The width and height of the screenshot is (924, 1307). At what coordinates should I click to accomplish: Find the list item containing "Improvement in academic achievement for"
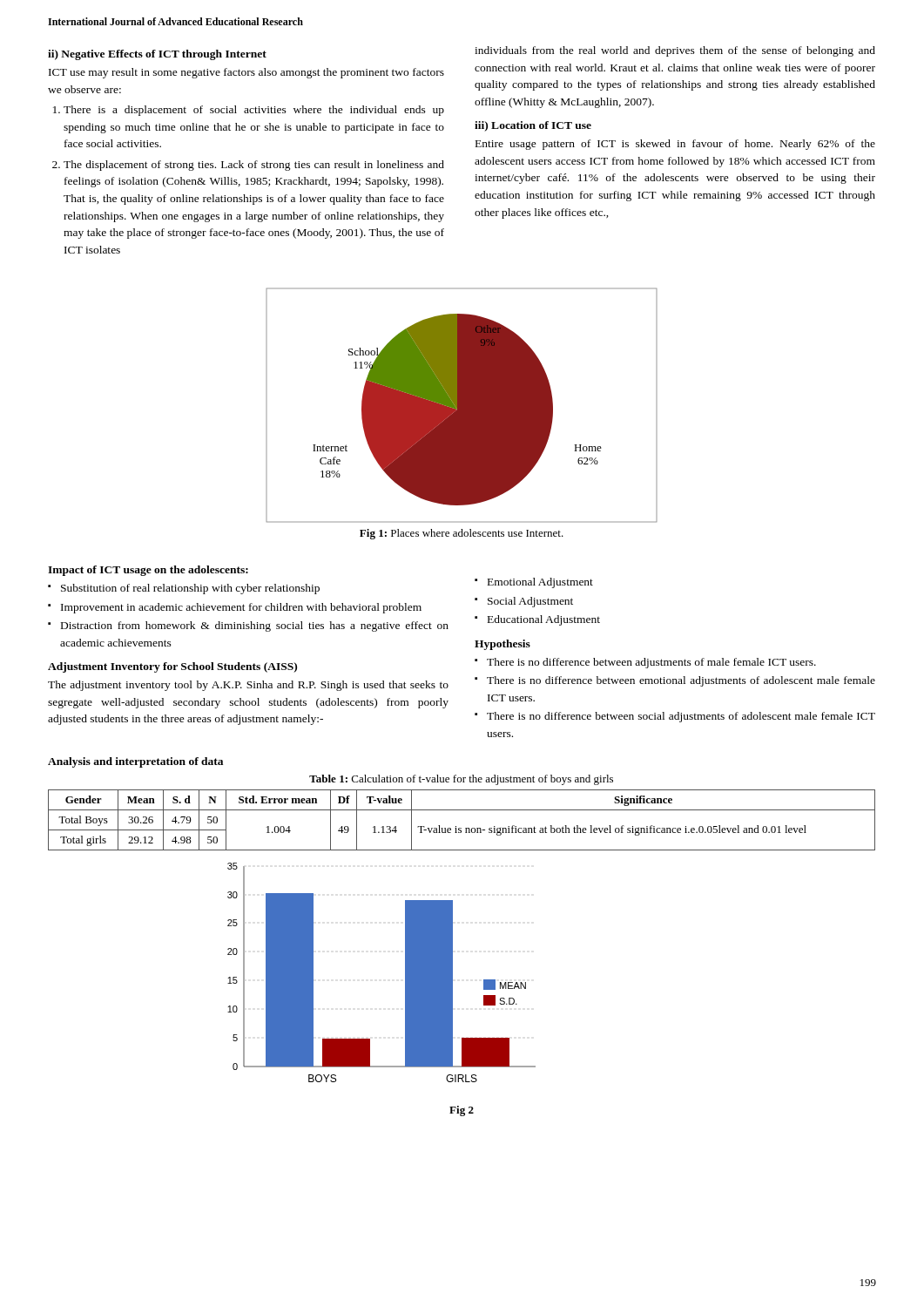point(241,606)
